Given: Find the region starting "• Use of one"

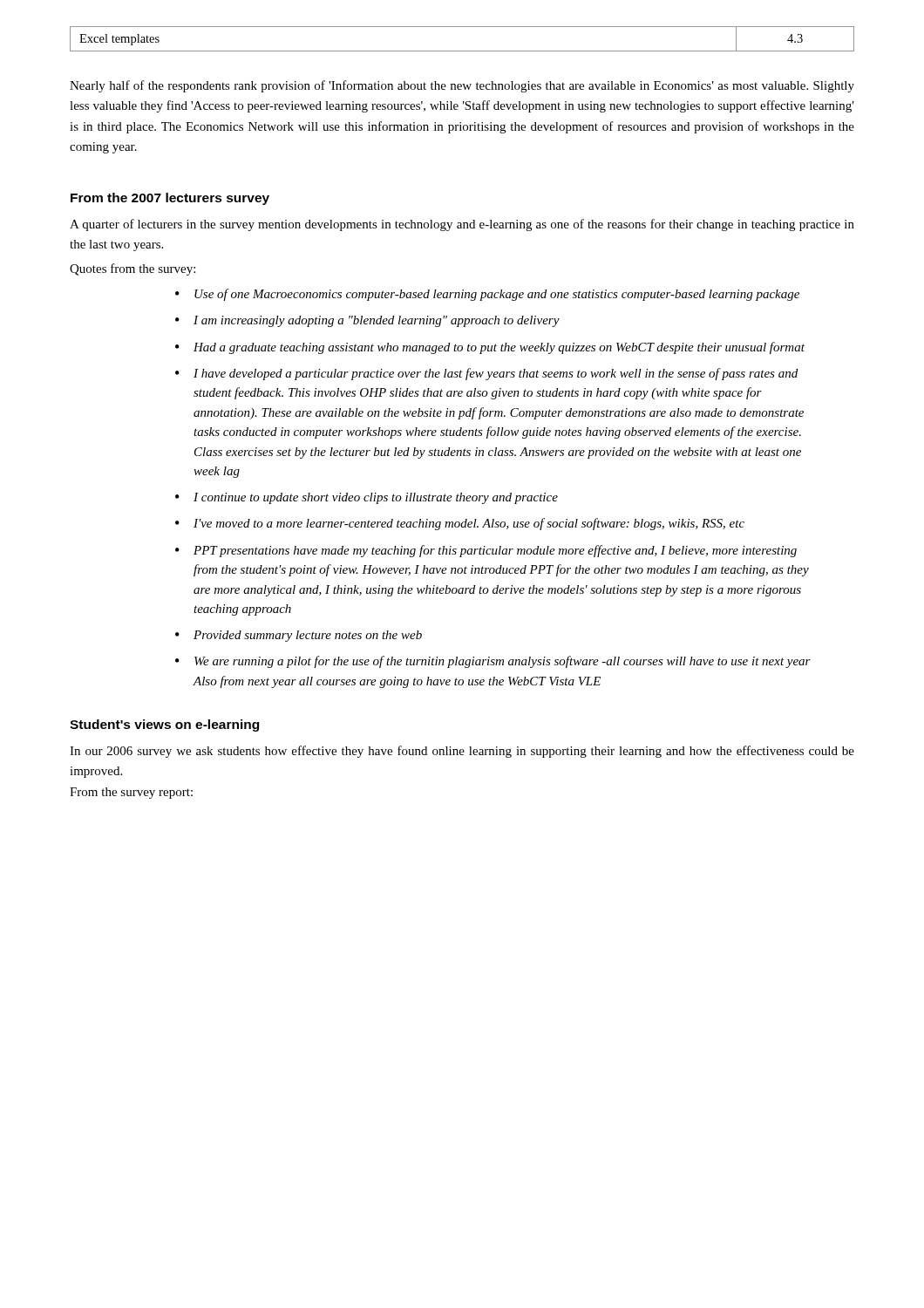Looking at the screenshot, I should [497, 294].
